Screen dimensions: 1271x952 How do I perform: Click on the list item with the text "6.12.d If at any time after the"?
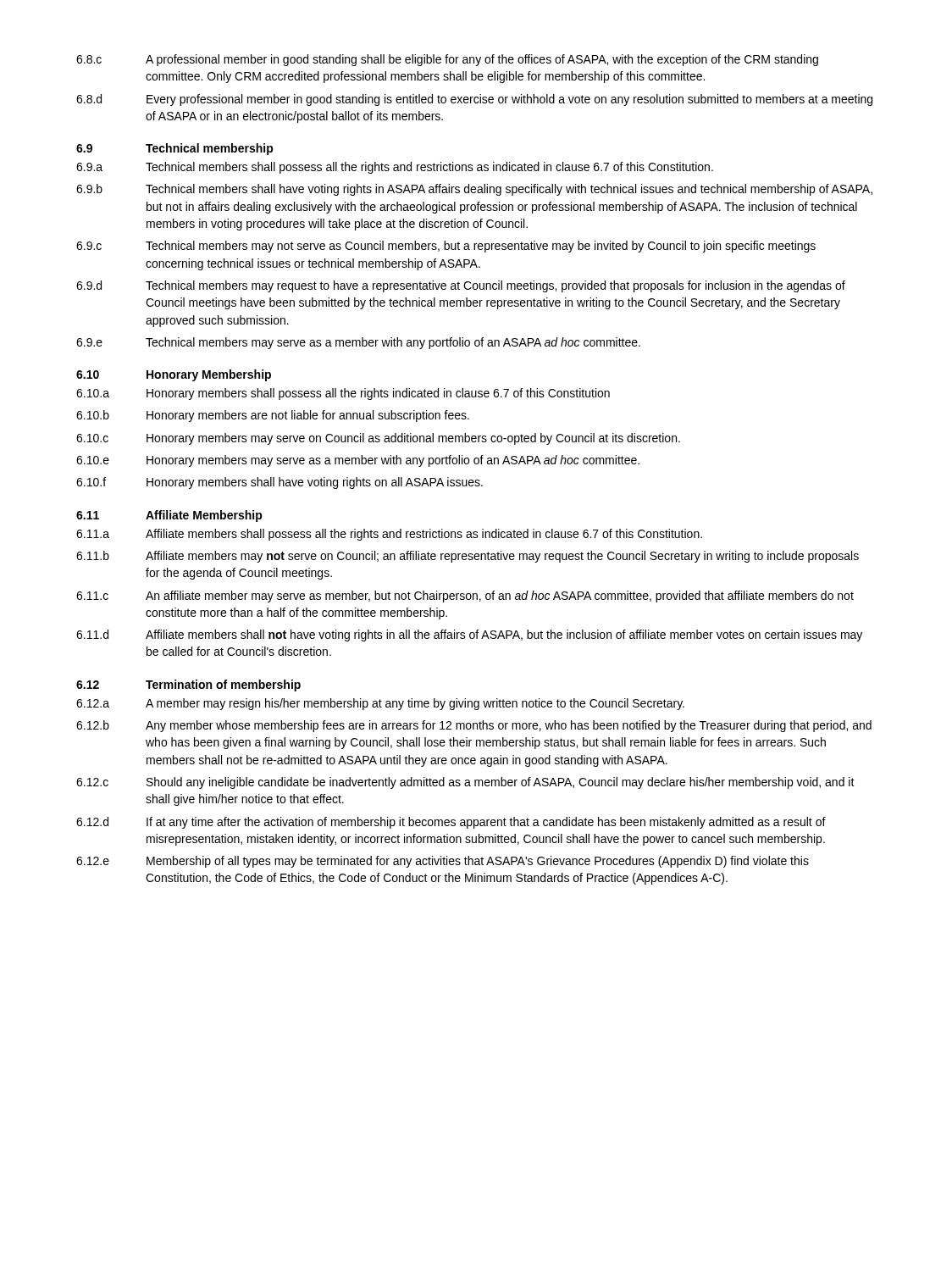pos(476,830)
